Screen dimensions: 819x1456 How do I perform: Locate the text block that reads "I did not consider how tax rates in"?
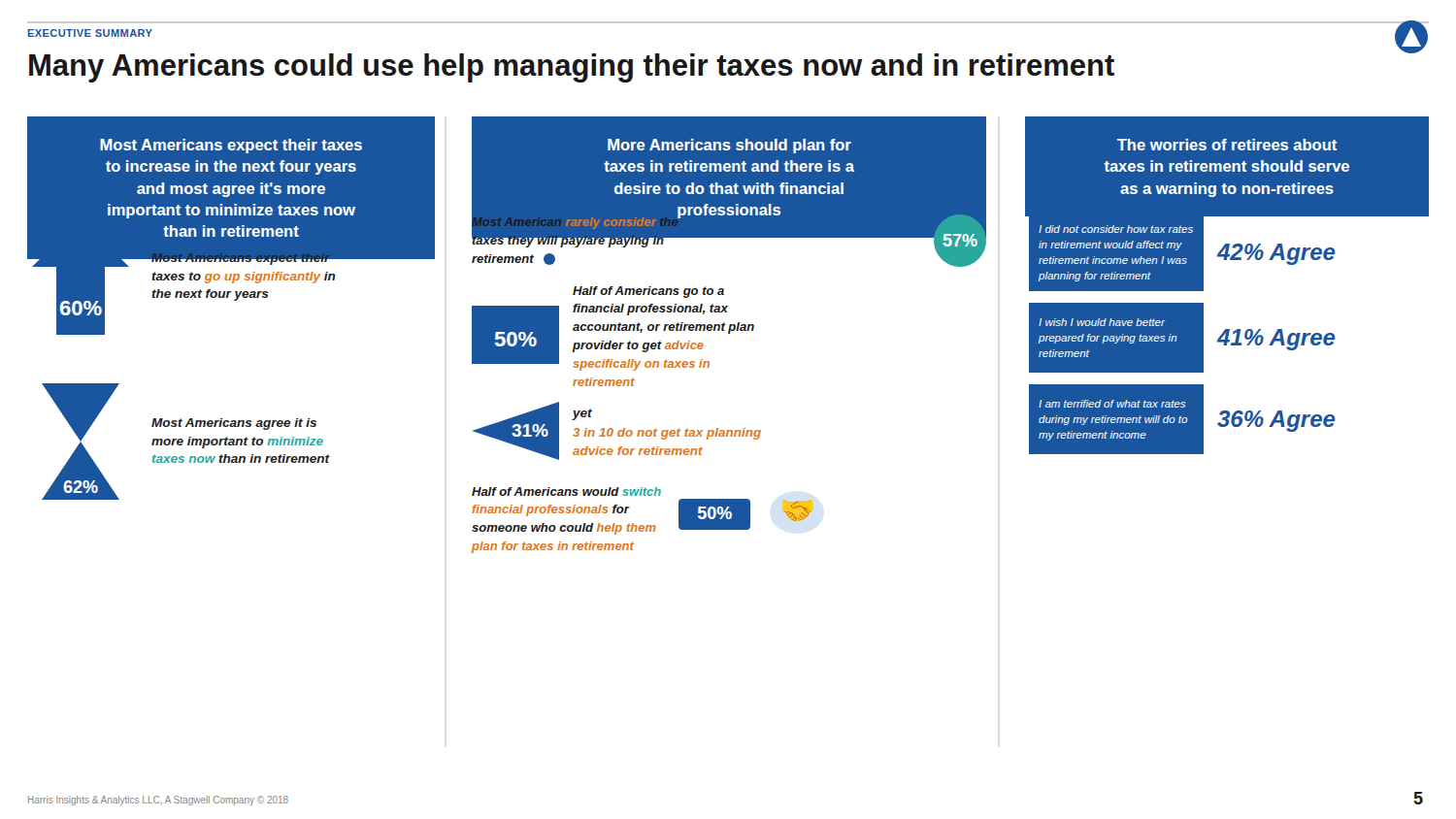click(x=1182, y=252)
